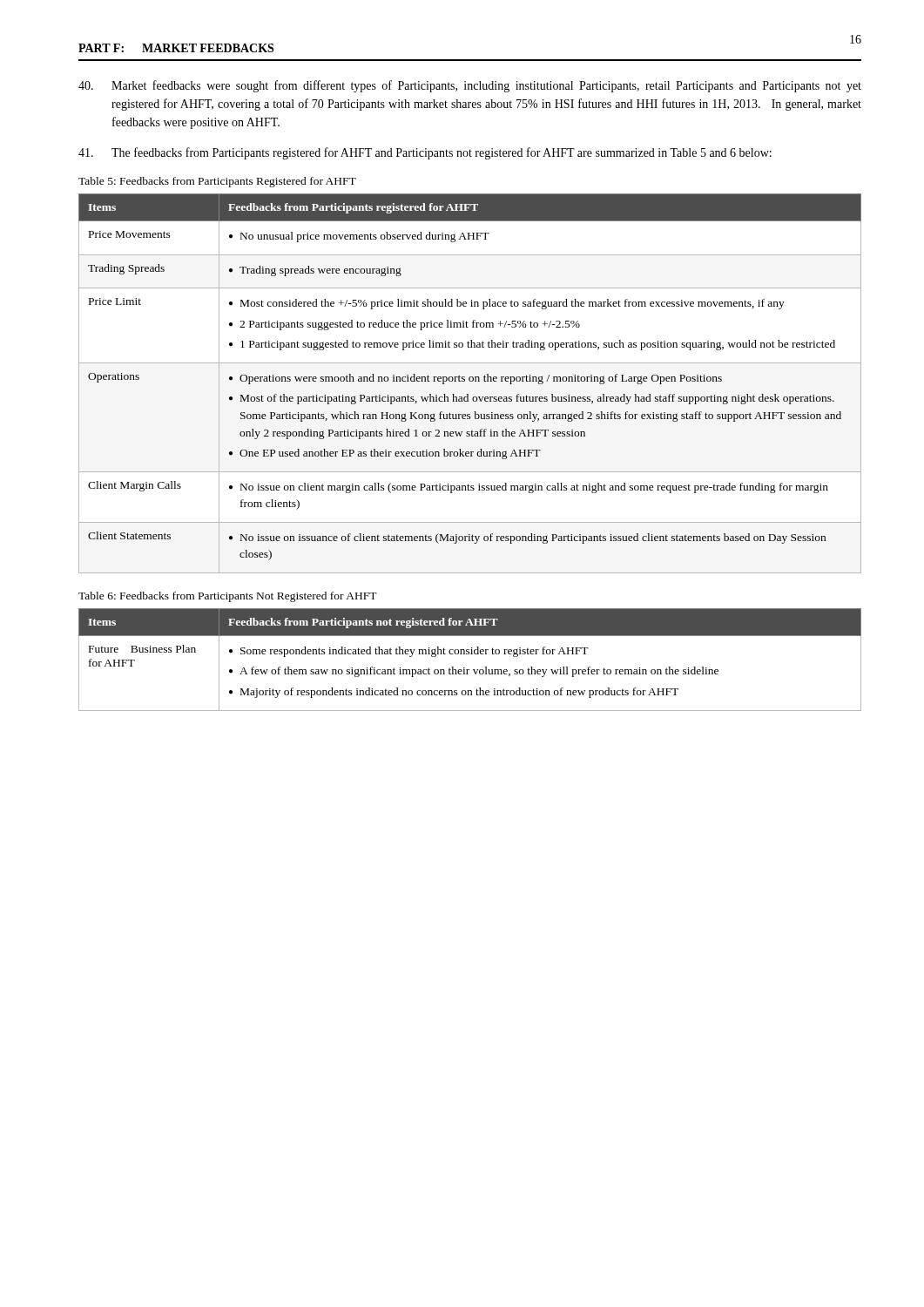The width and height of the screenshot is (924, 1307).
Task: Point to the caption beginning "Table 6: Feedbacks from Participants Not Registered for"
Action: tap(227, 595)
